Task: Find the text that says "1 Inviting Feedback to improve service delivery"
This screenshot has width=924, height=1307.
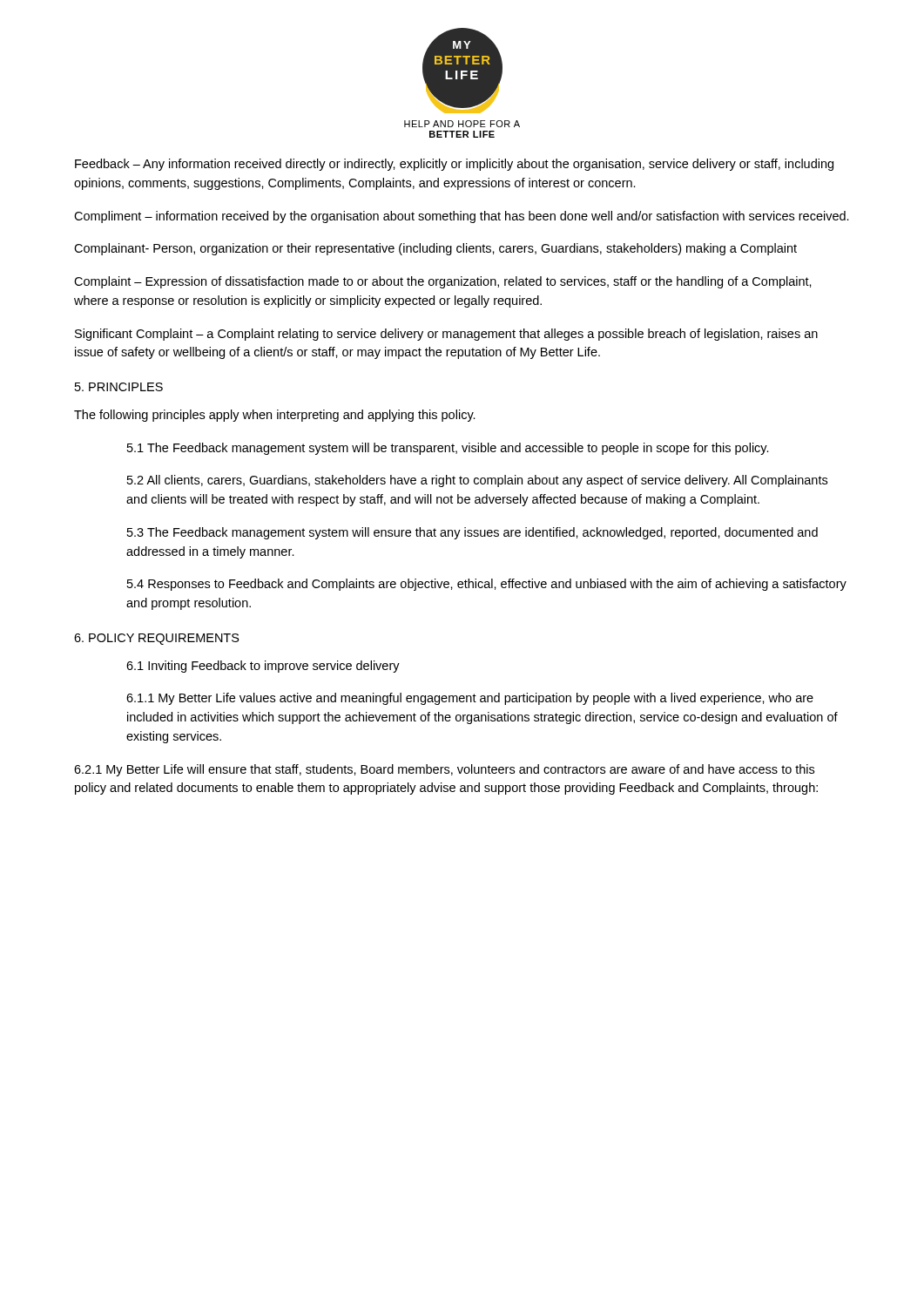Action: (x=263, y=667)
